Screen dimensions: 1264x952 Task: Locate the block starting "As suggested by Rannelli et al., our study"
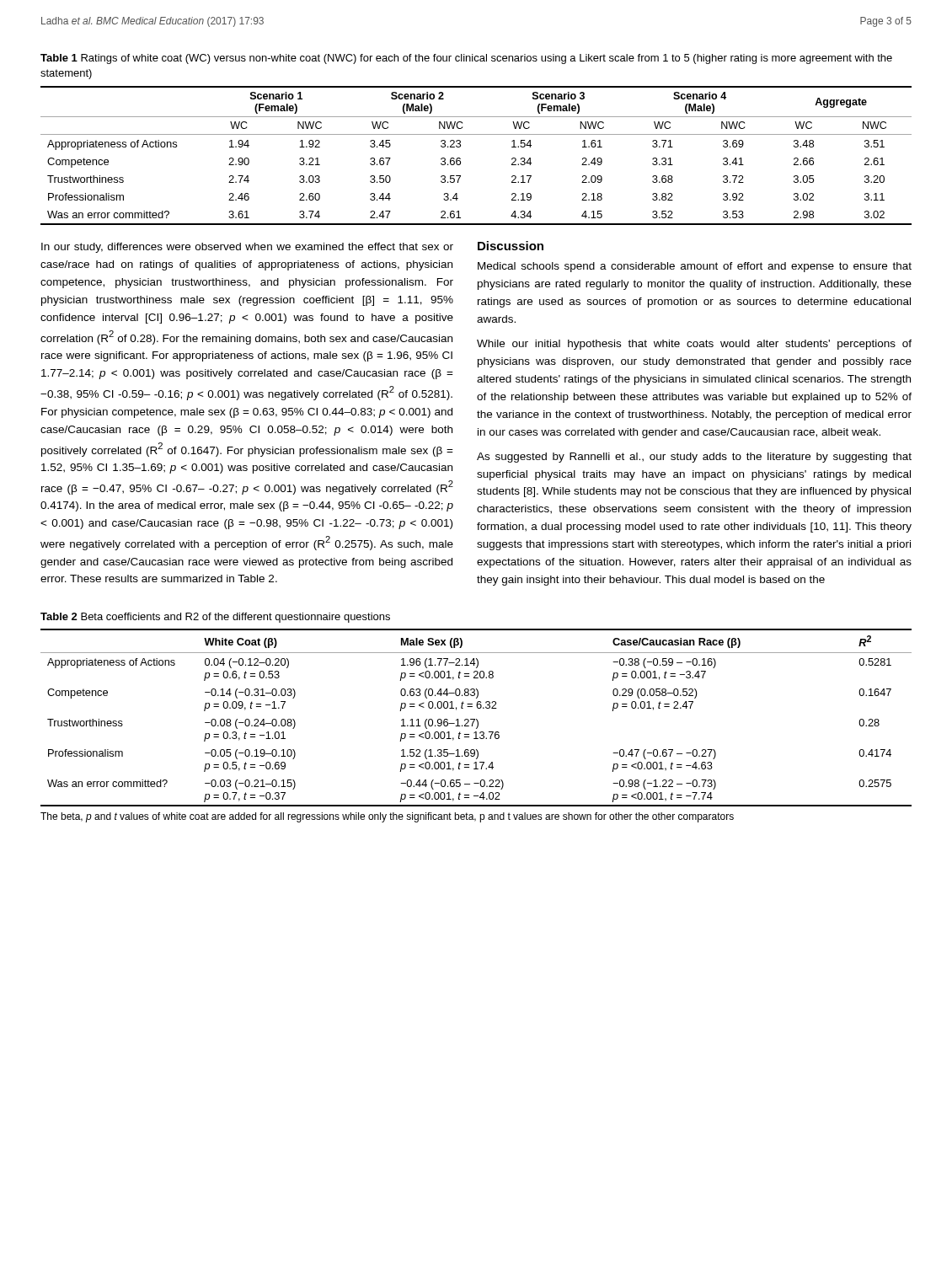(694, 518)
